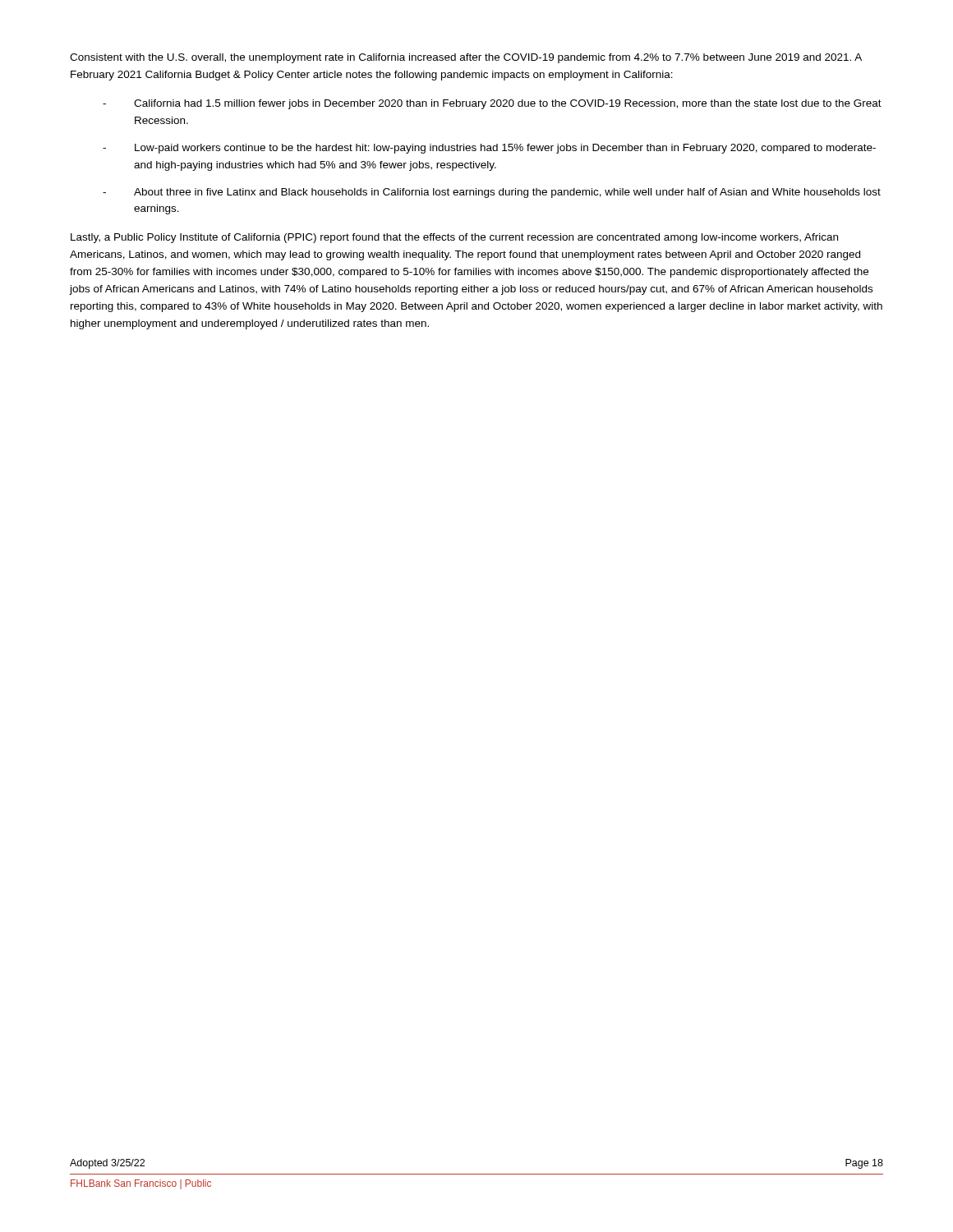Point to the block beginning "Lastly, a Public Policy Institute of California (PPIC)"

pos(476,280)
